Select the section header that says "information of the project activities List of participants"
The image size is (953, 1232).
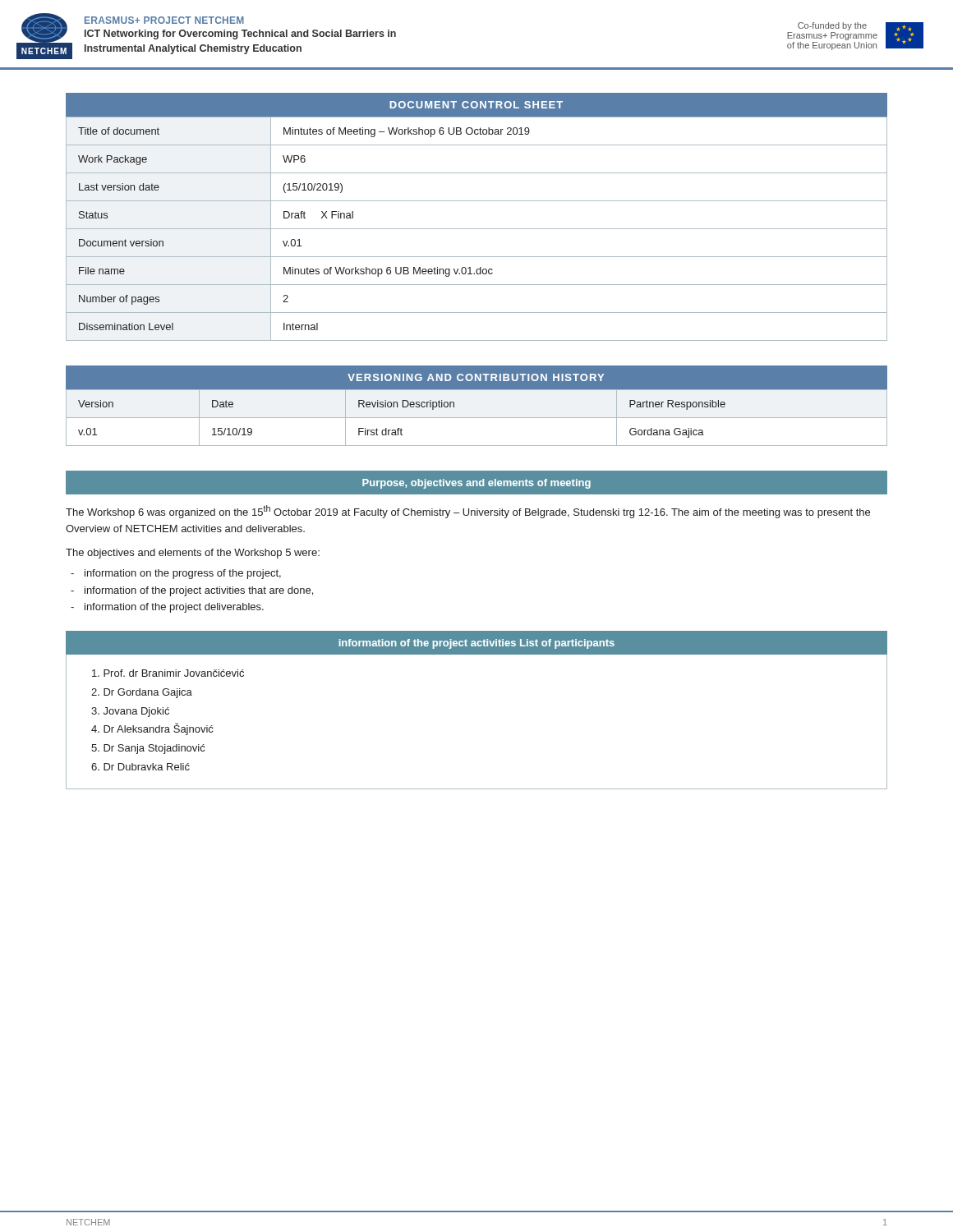(x=476, y=643)
